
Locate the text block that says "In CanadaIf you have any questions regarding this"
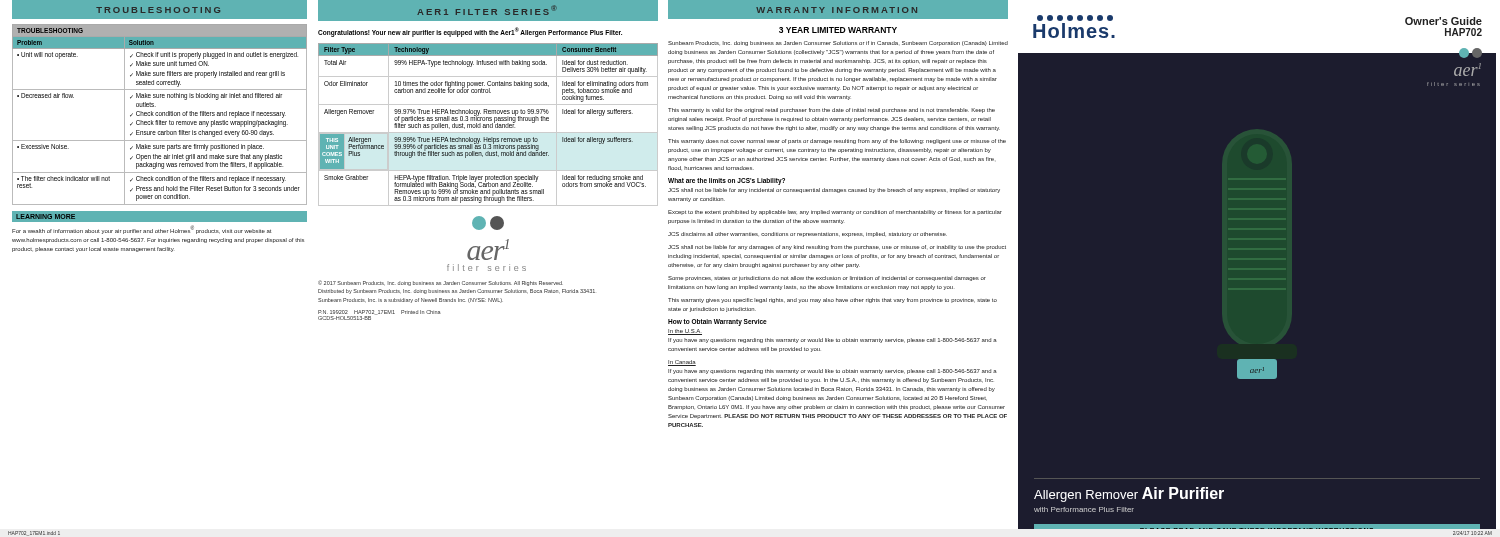[838, 393]
